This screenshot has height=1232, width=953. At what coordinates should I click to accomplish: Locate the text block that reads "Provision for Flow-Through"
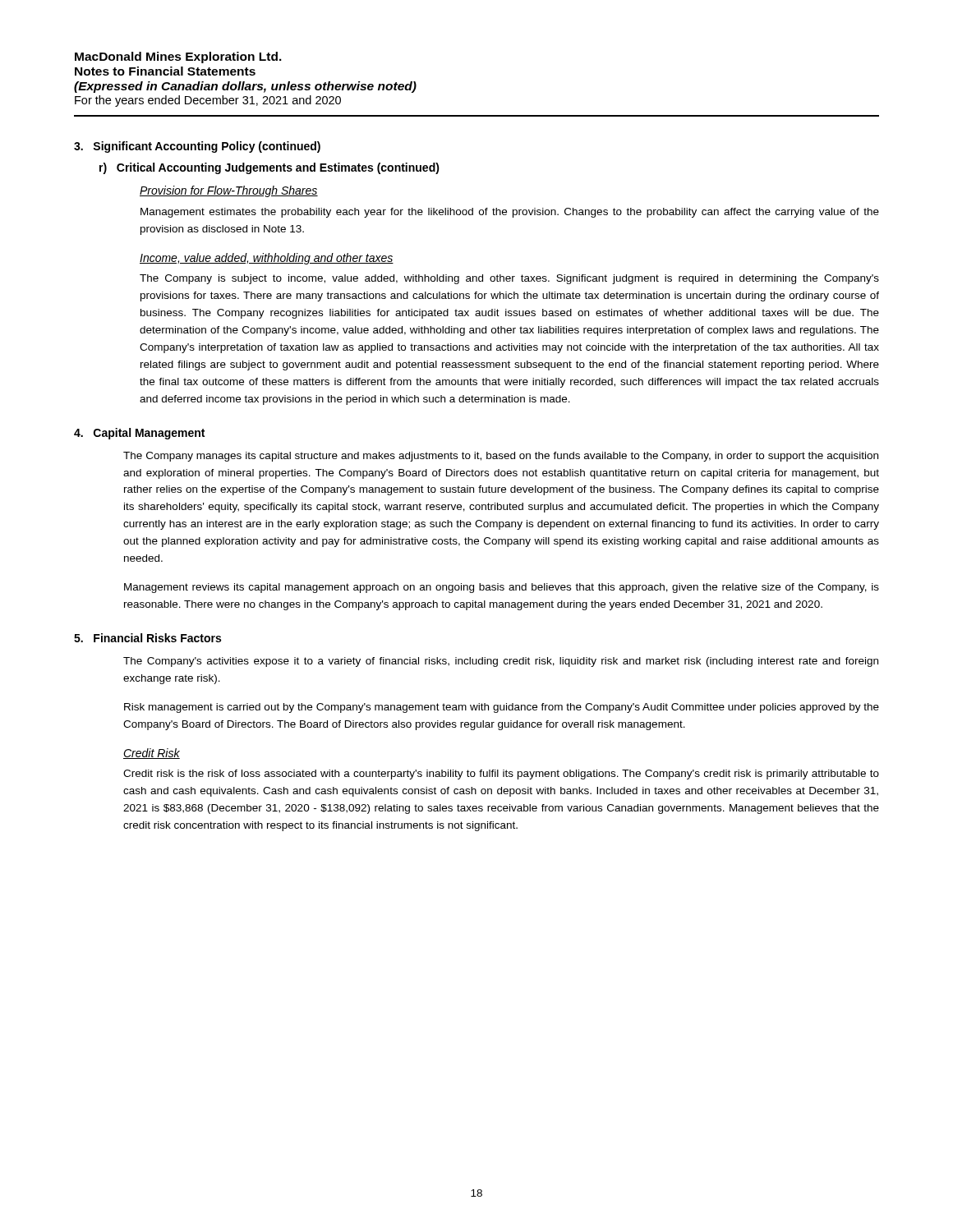[509, 208]
